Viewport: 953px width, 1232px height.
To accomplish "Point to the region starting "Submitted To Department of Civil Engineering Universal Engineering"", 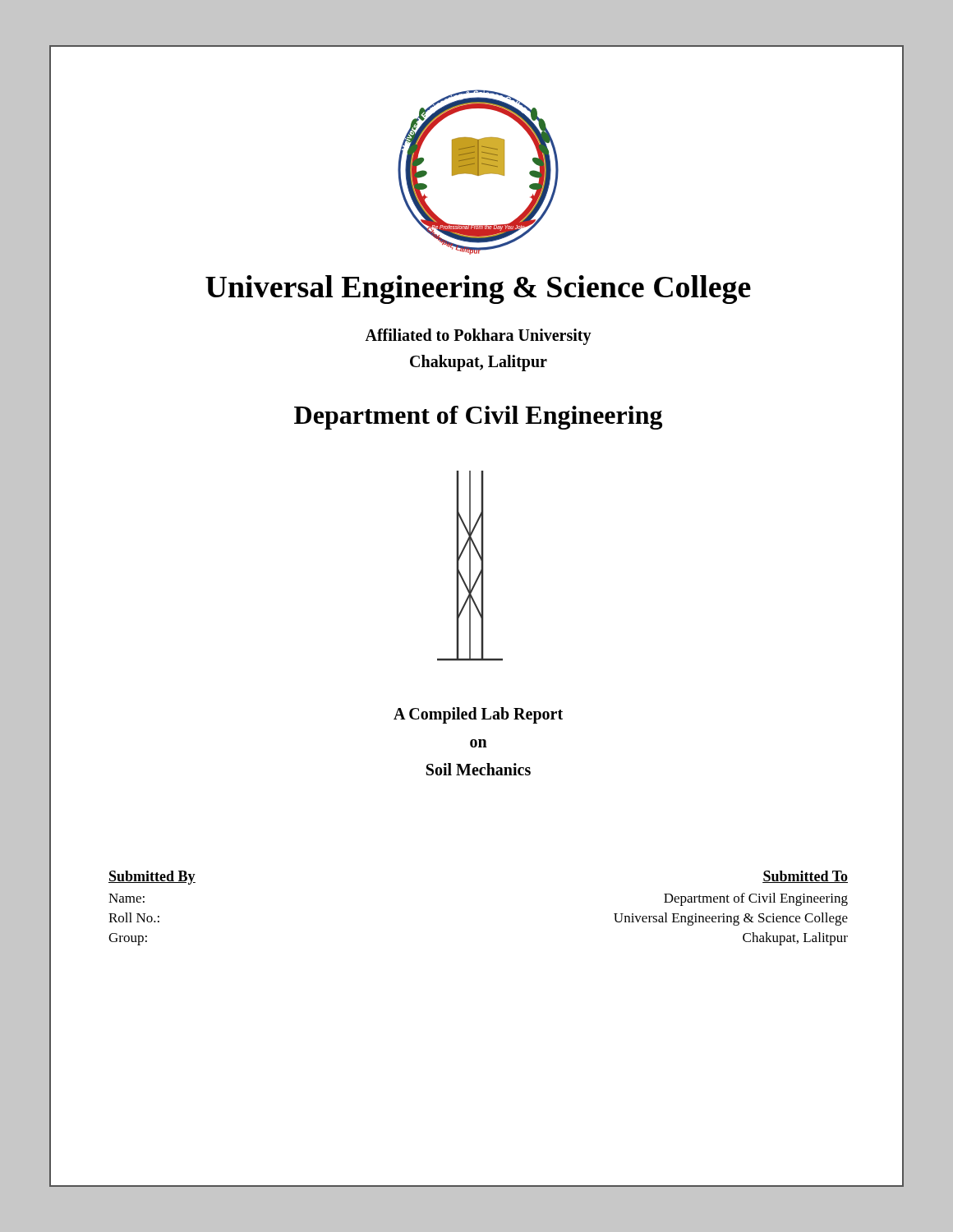I will [731, 907].
